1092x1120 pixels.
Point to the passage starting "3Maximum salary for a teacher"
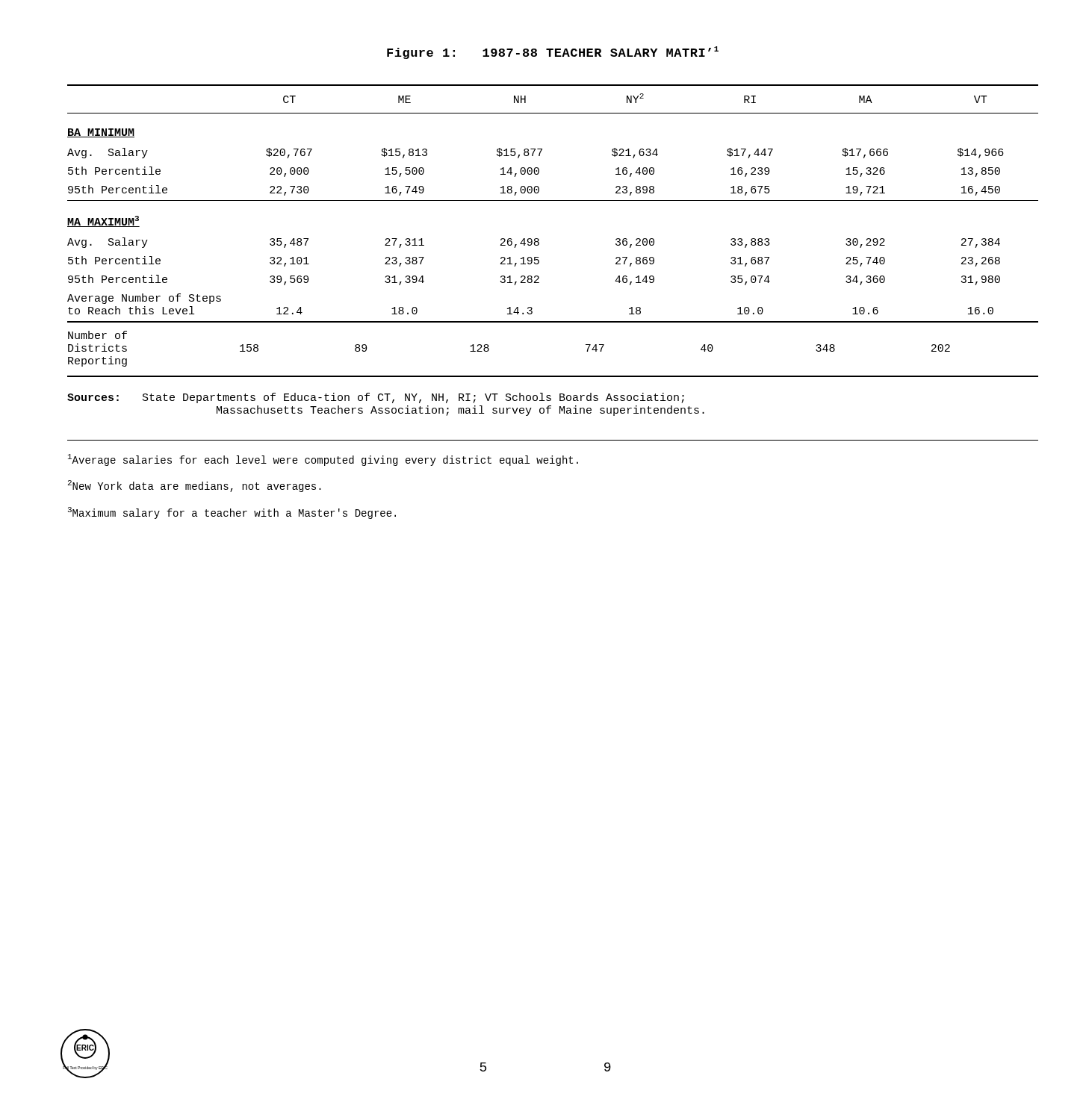click(x=233, y=512)
